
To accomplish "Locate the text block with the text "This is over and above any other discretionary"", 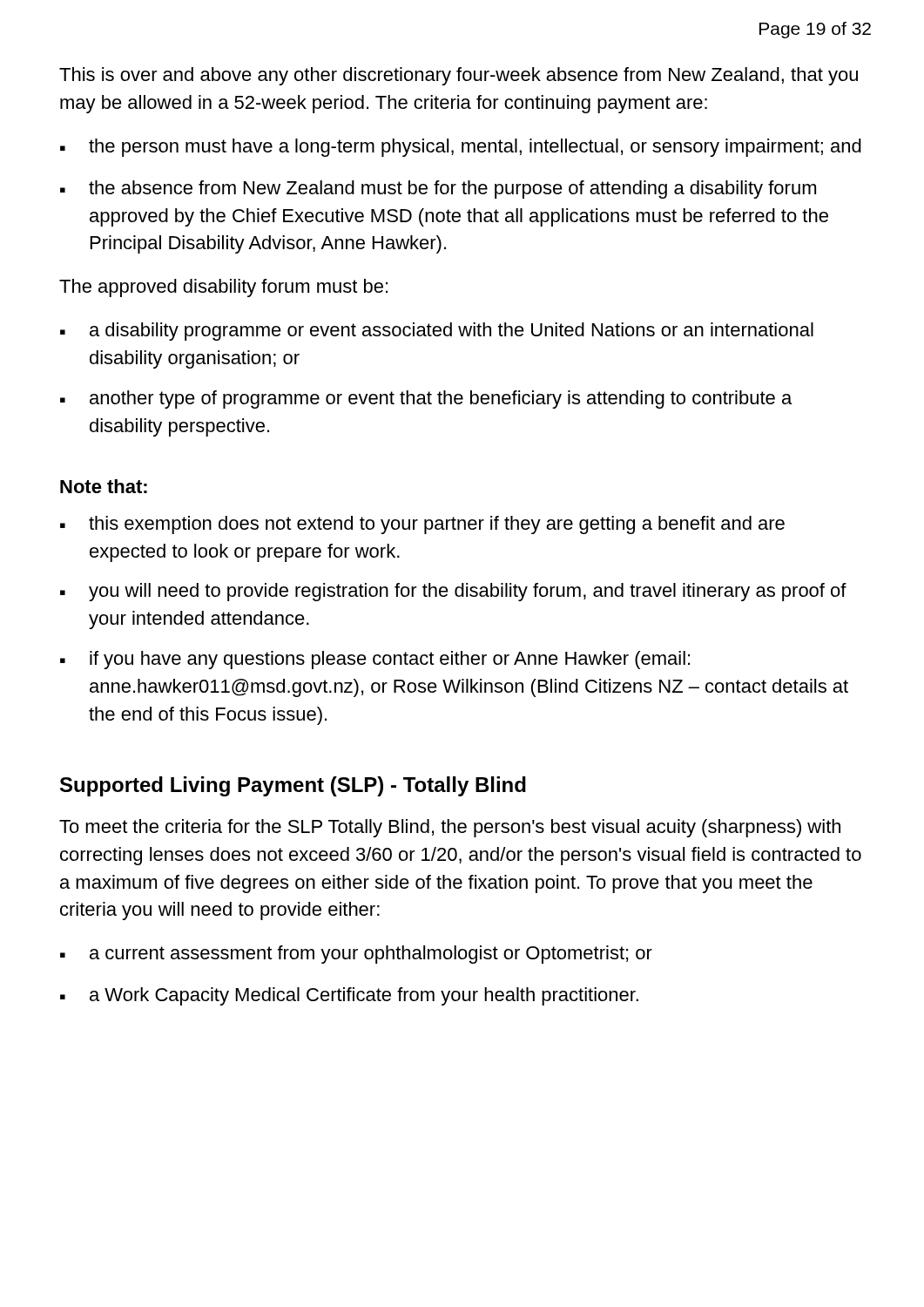I will point(459,88).
